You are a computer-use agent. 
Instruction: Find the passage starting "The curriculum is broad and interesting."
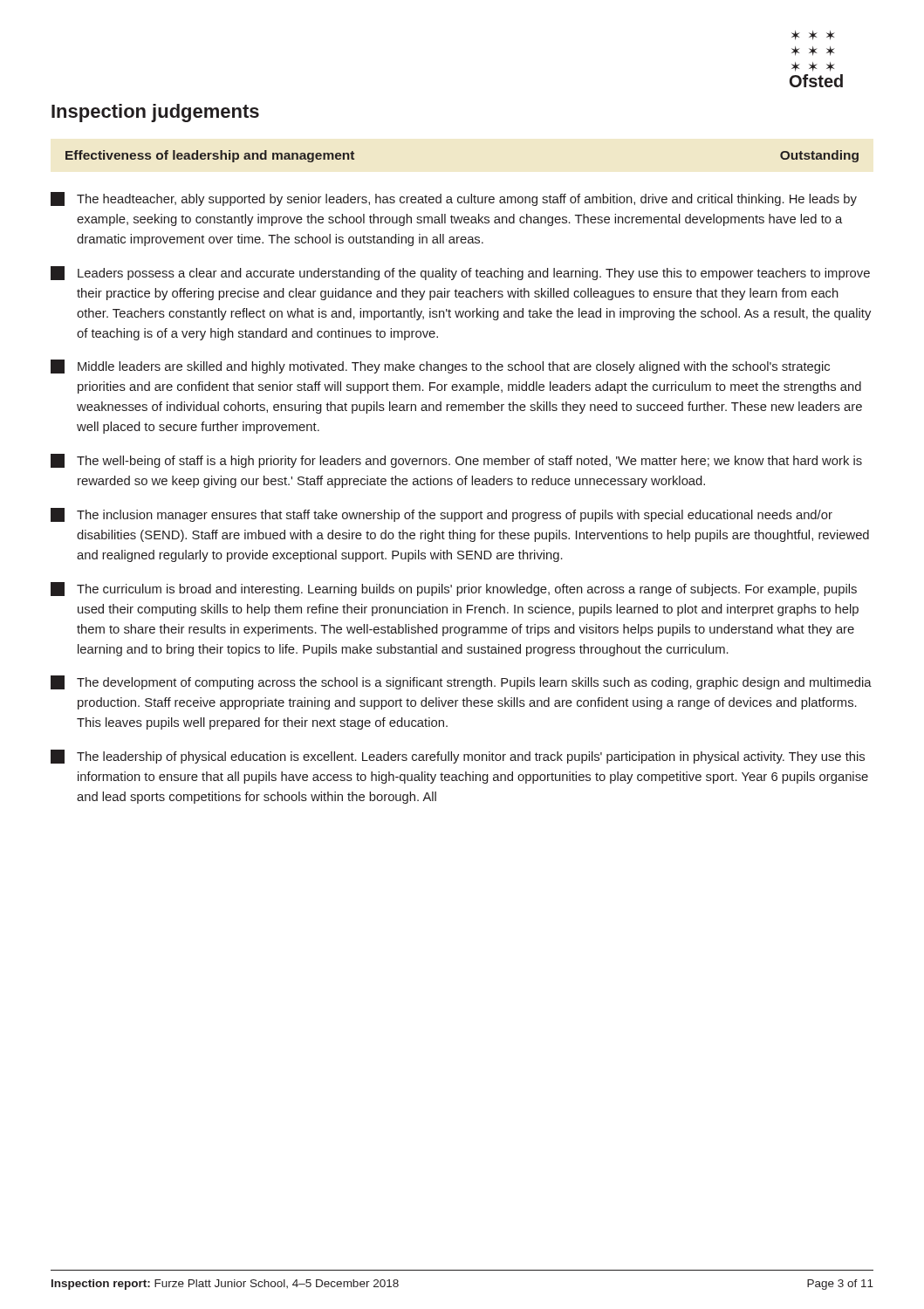[x=462, y=619]
